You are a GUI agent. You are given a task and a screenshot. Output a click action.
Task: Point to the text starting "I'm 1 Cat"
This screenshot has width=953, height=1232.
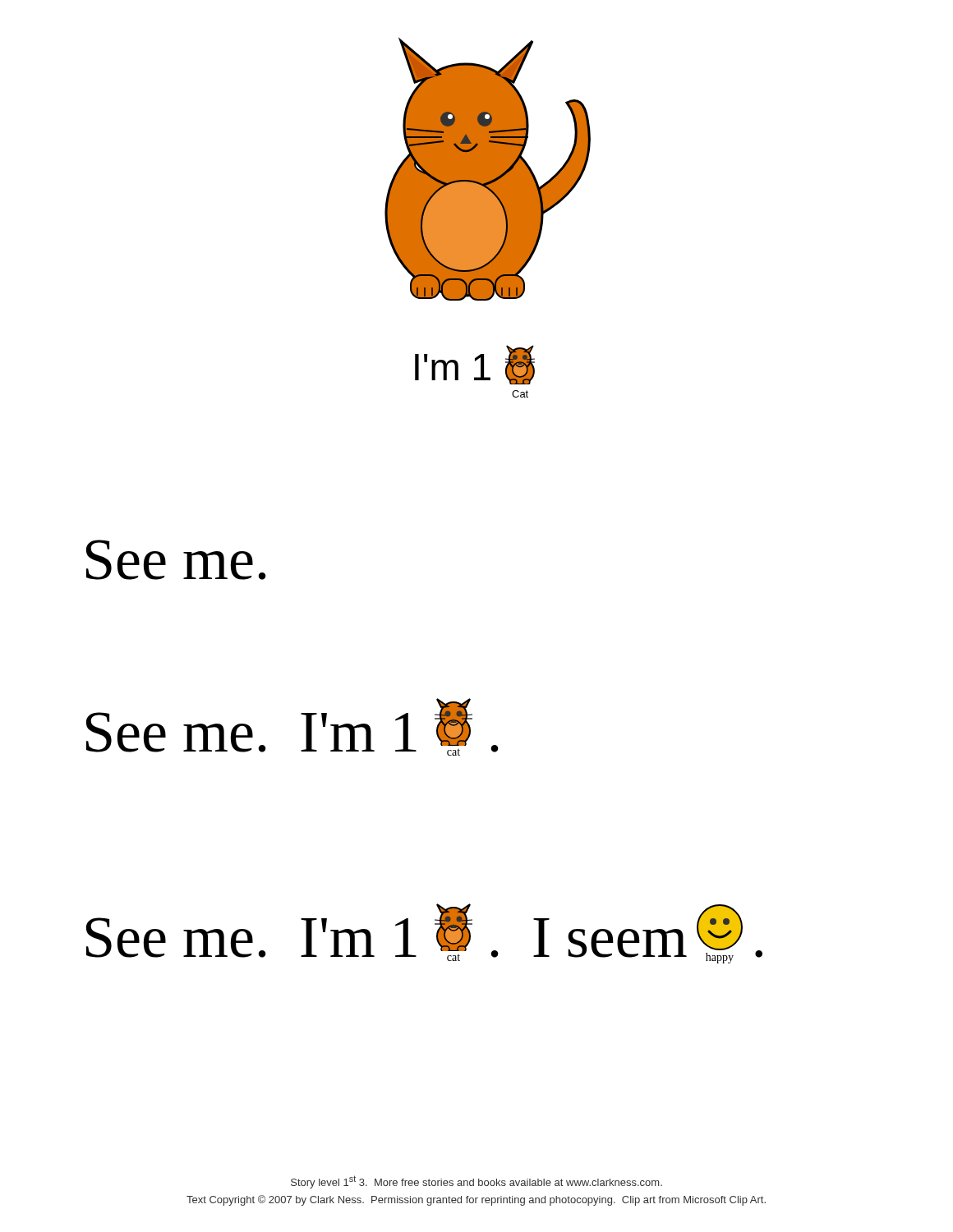click(x=476, y=372)
